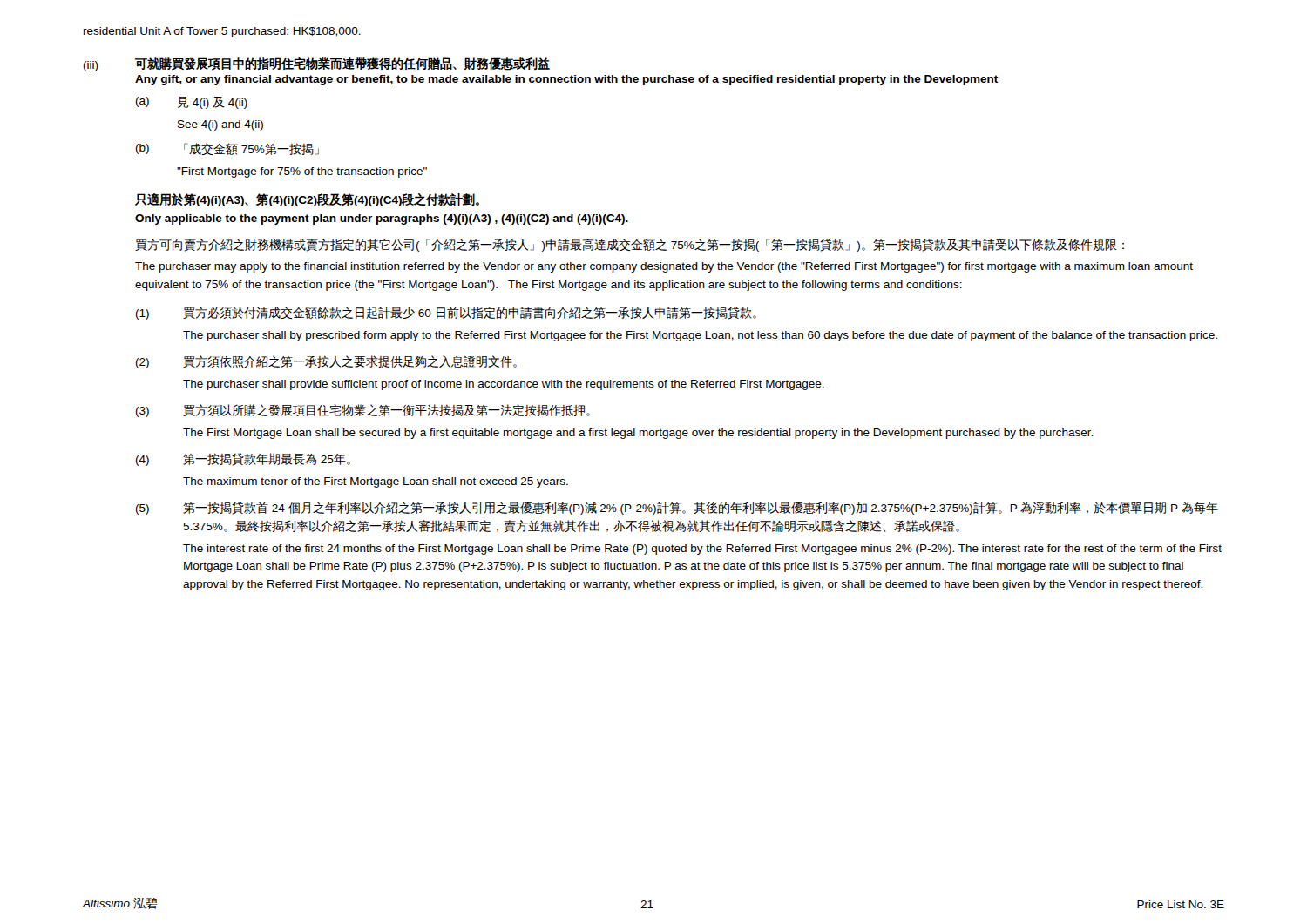
Task: Find the text block that reads "只適用於第(4)(i)(A3)、第(4)(i)(C2)段及第(4)(i)(C4)段之付款計劃。 Only applicable to the payment plan"
Action: (x=307, y=200)
